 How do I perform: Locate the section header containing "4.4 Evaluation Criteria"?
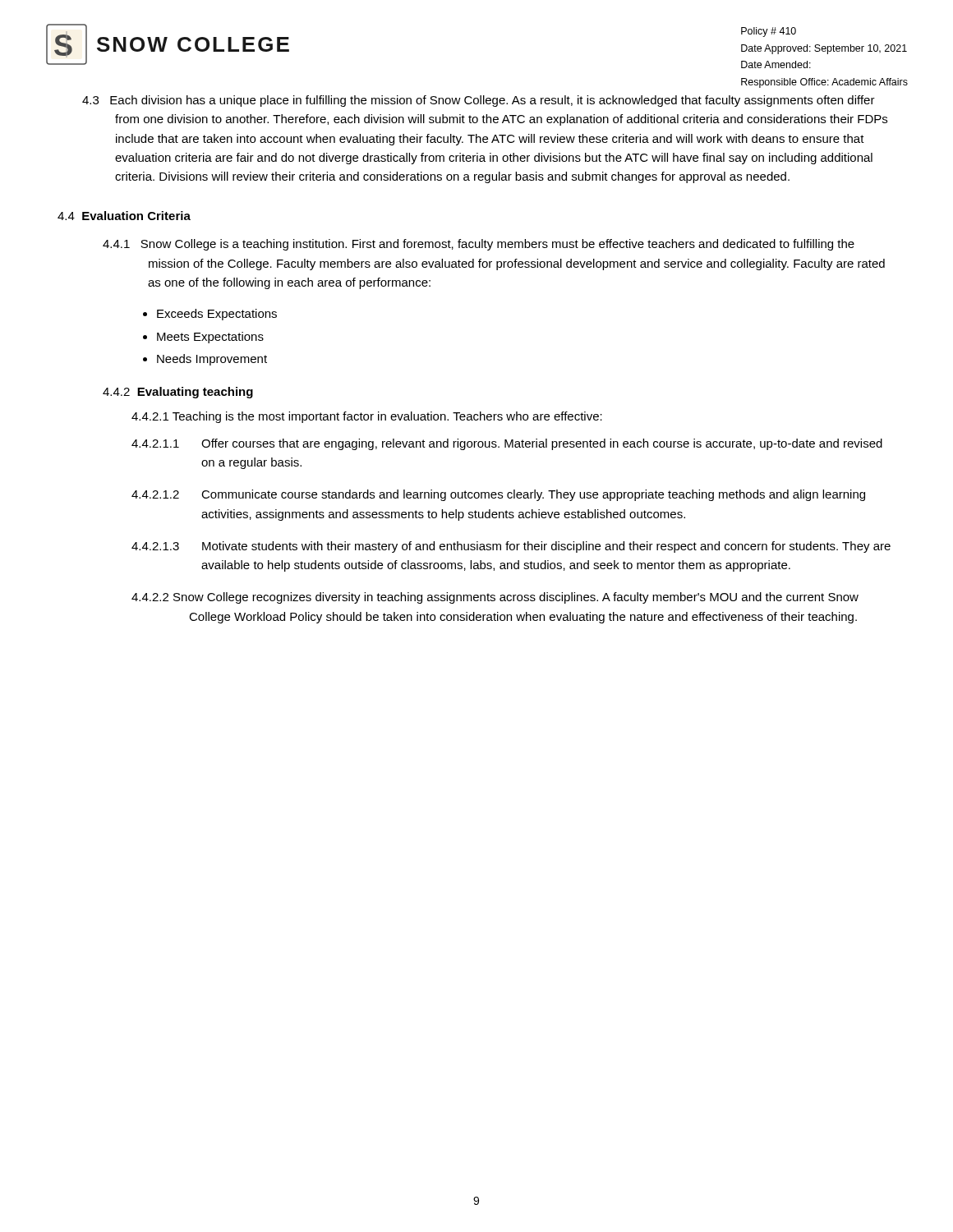pyautogui.click(x=124, y=216)
